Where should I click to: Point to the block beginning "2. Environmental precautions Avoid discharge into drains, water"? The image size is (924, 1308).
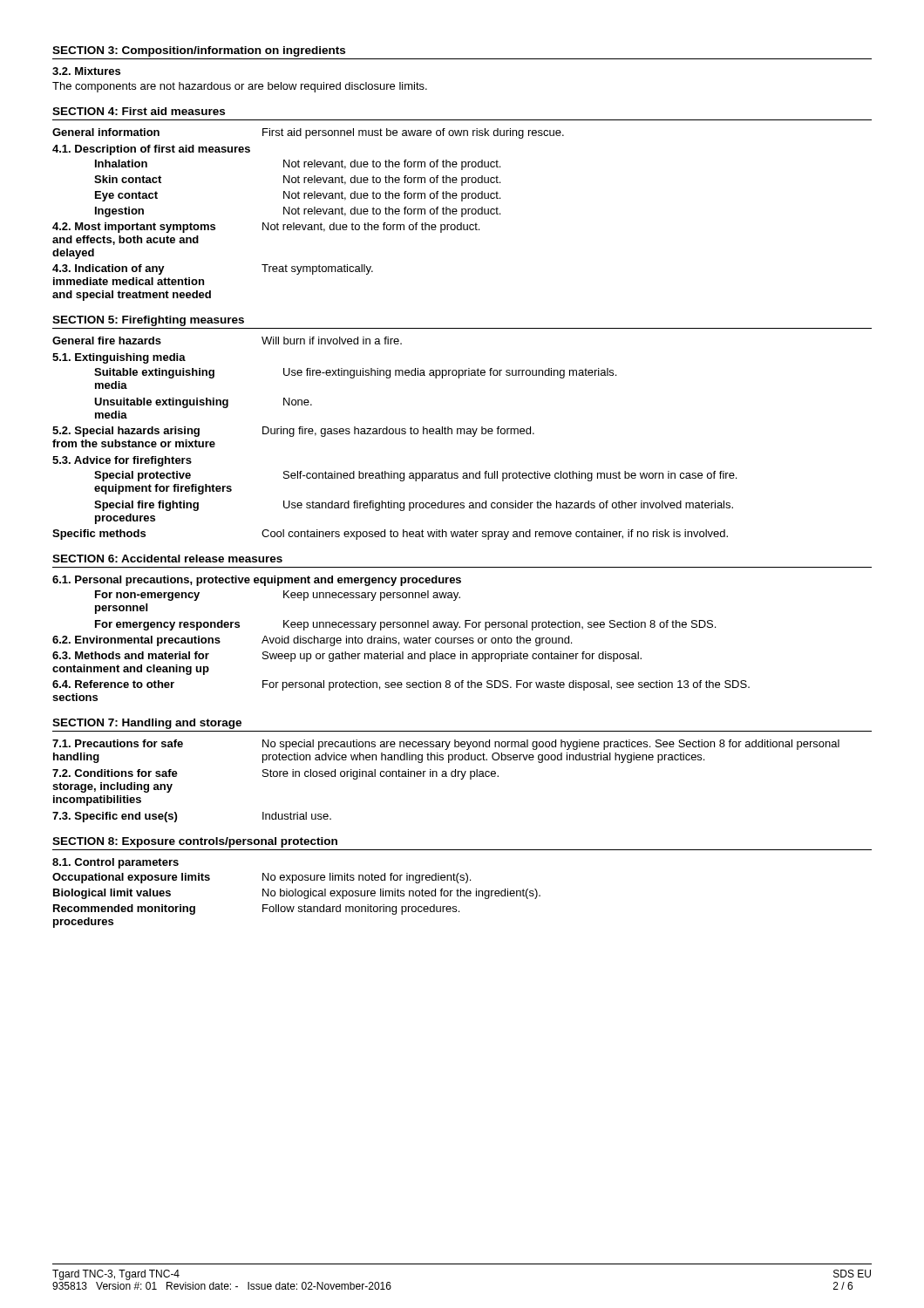click(462, 640)
